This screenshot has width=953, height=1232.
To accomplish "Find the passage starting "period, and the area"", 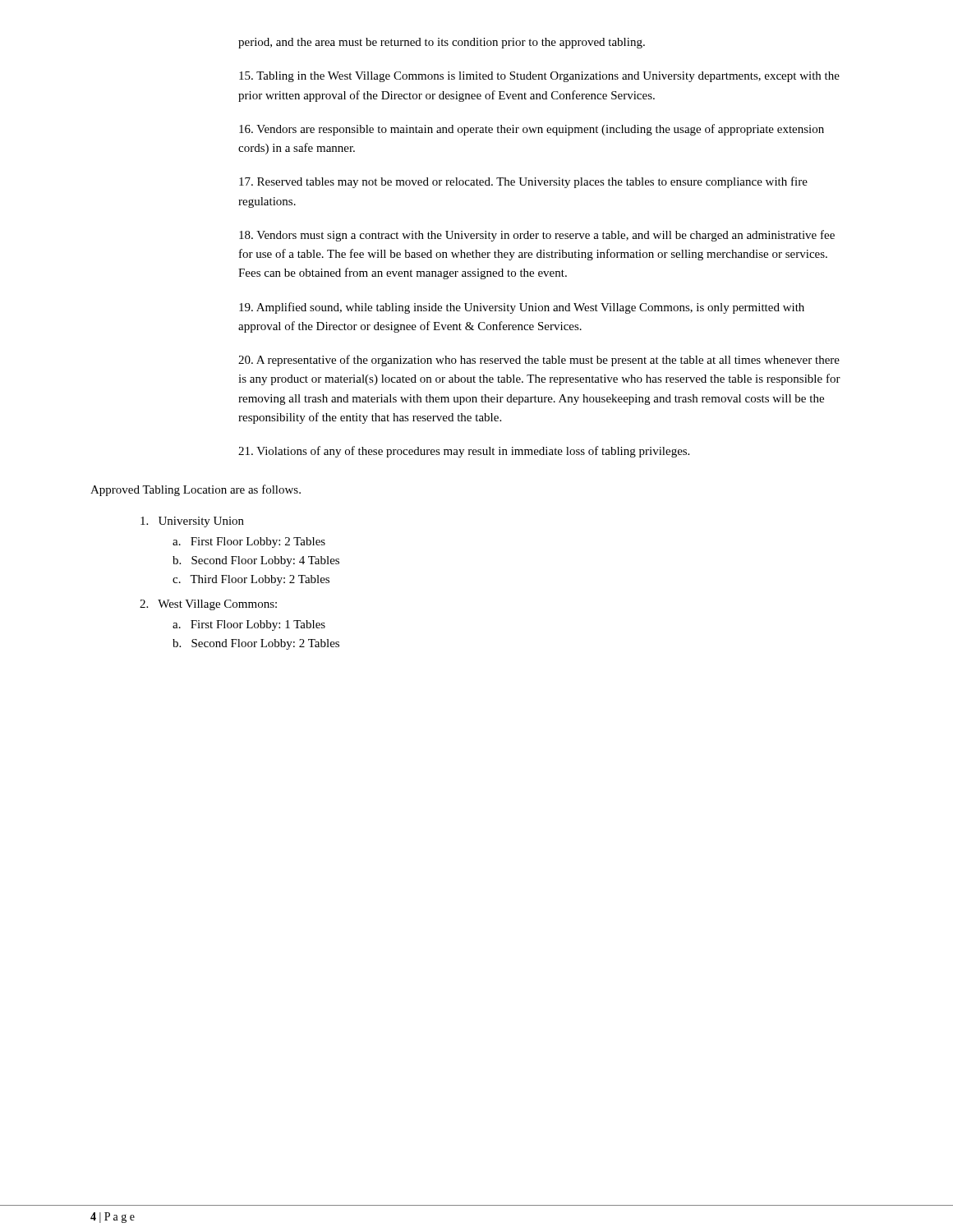I will [442, 42].
